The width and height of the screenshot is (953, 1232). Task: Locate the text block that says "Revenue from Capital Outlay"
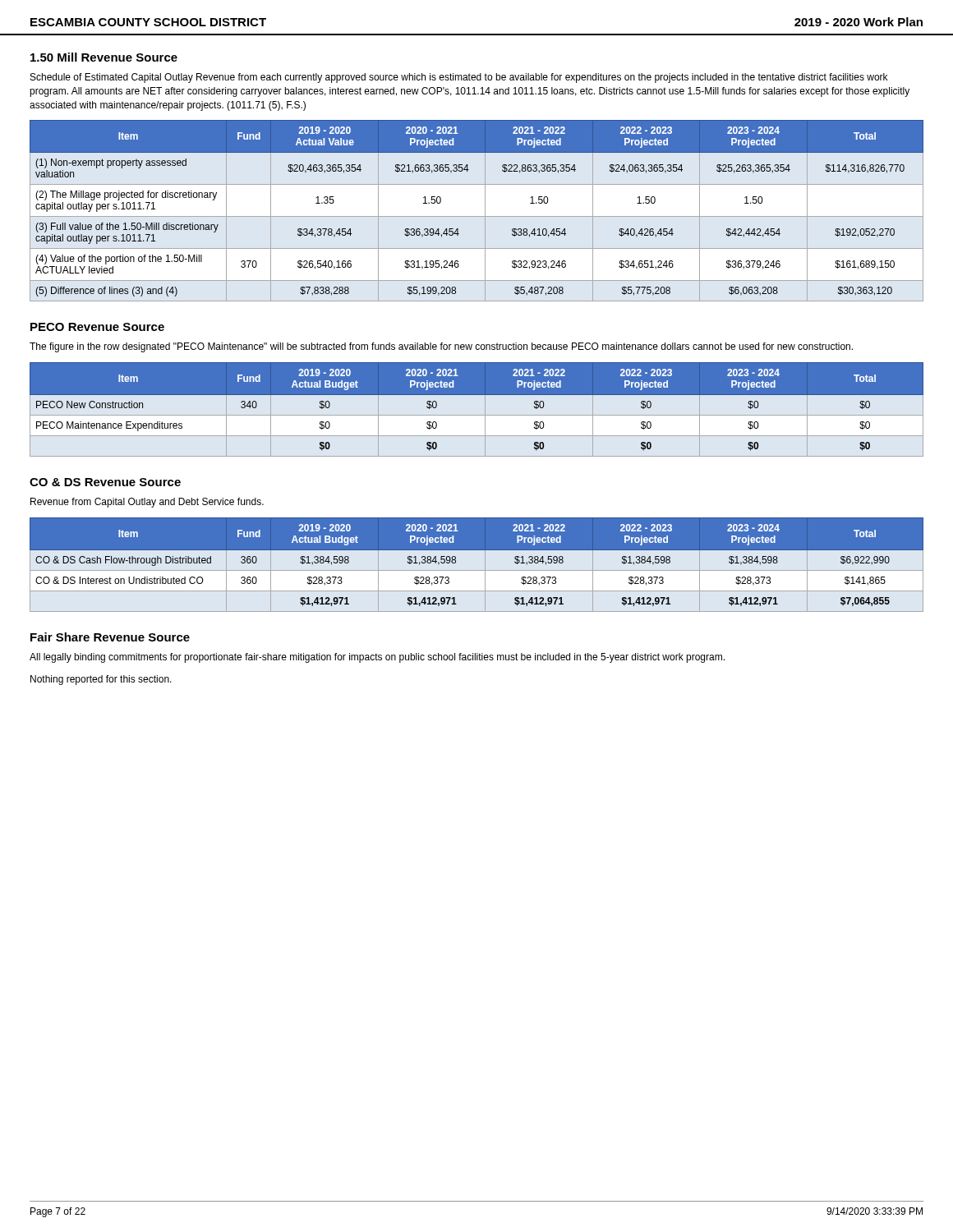147,502
